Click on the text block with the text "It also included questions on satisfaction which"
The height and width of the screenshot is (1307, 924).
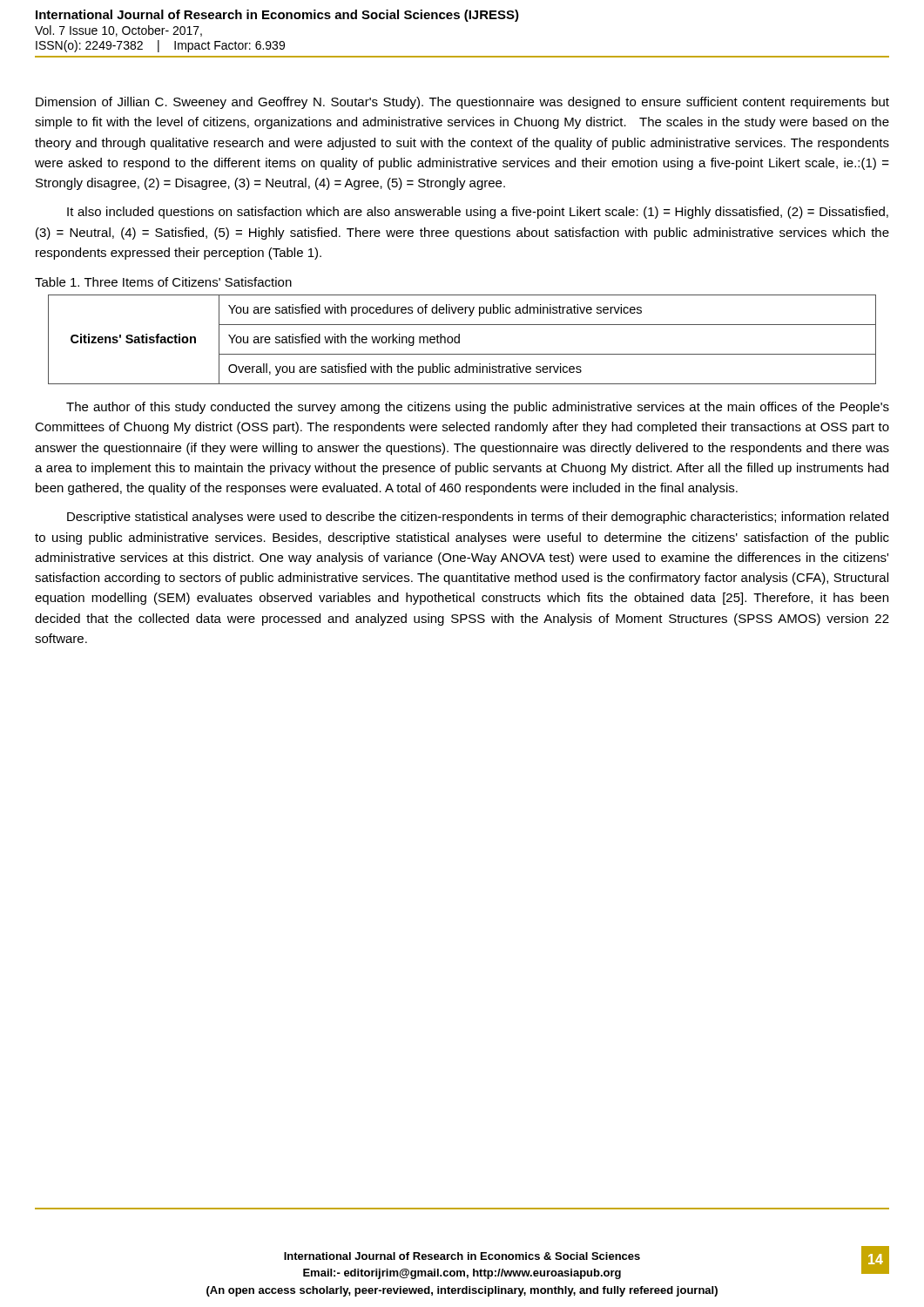click(x=462, y=232)
